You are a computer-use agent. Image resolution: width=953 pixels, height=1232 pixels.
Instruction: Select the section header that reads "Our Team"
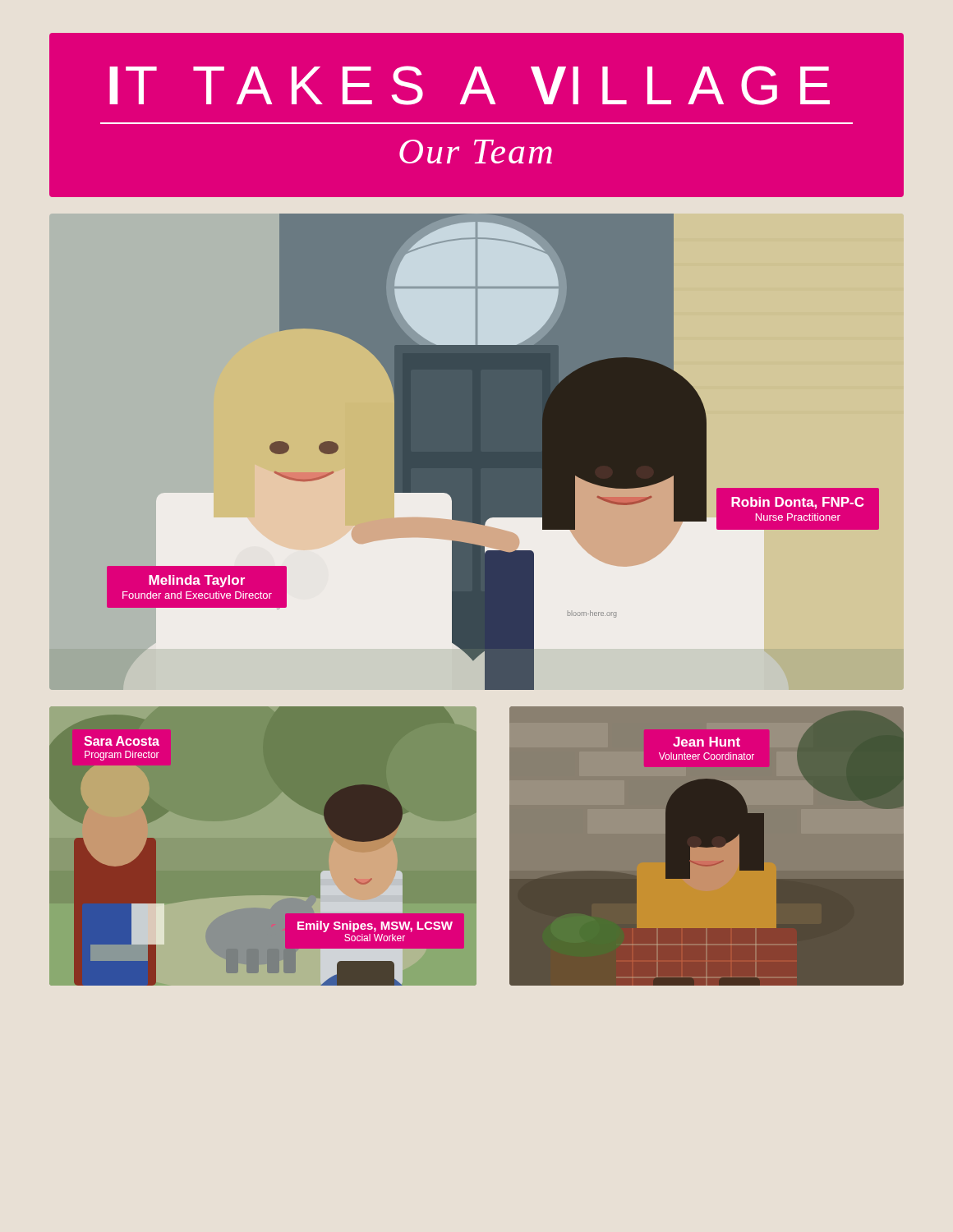[476, 151]
